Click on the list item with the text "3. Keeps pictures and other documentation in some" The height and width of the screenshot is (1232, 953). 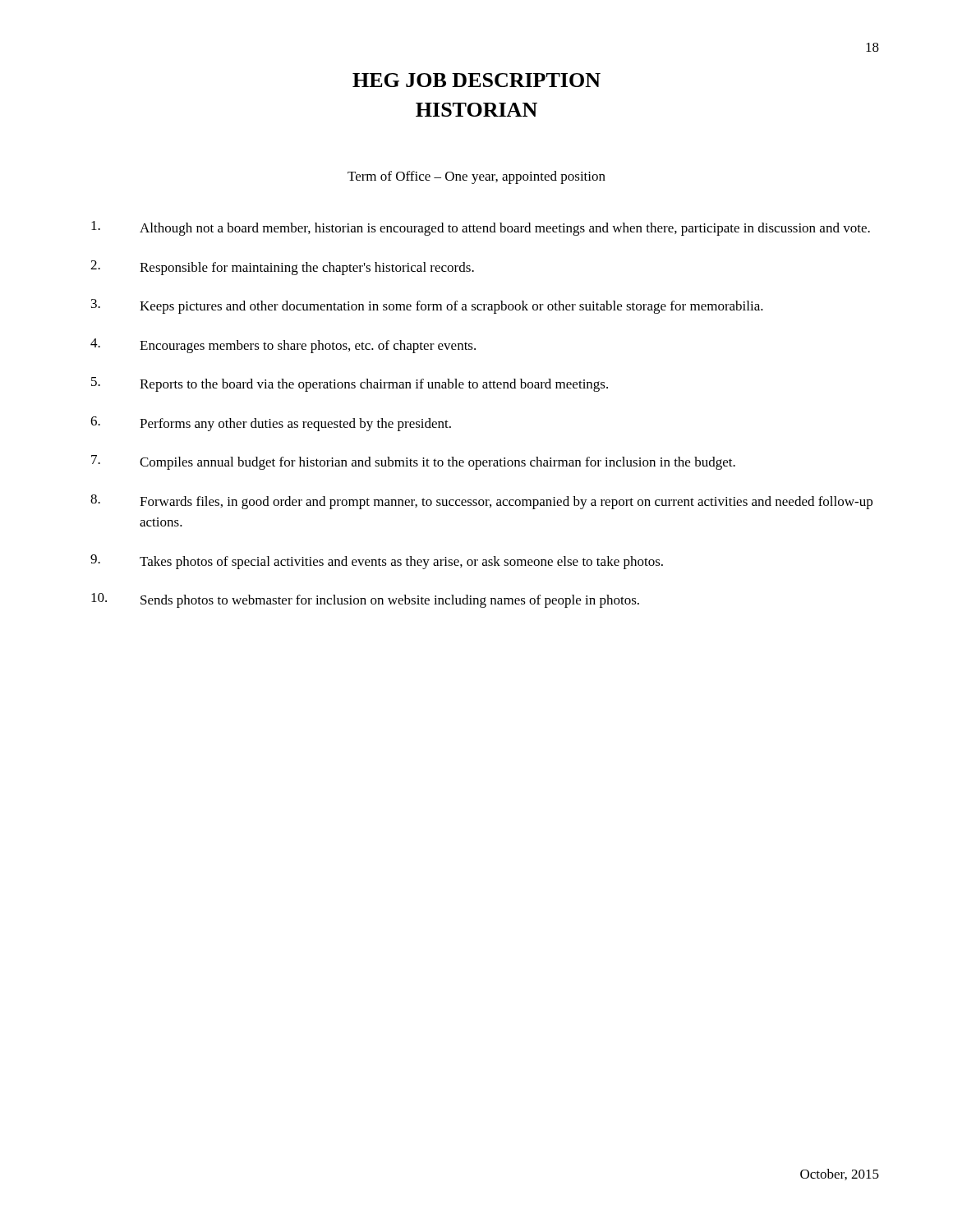(x=427, y=306)
